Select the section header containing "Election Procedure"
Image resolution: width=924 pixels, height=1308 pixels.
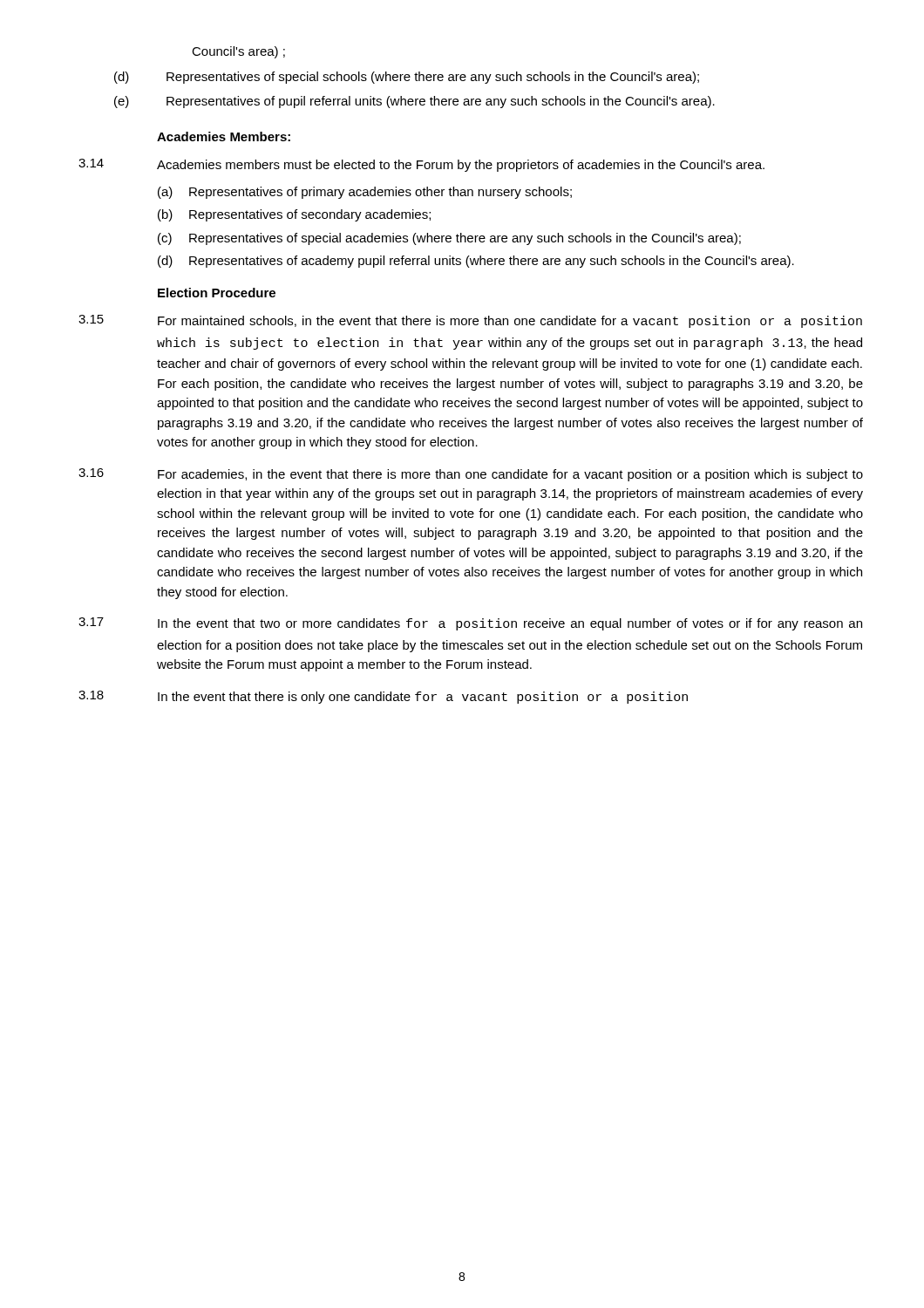click(216, 292)
